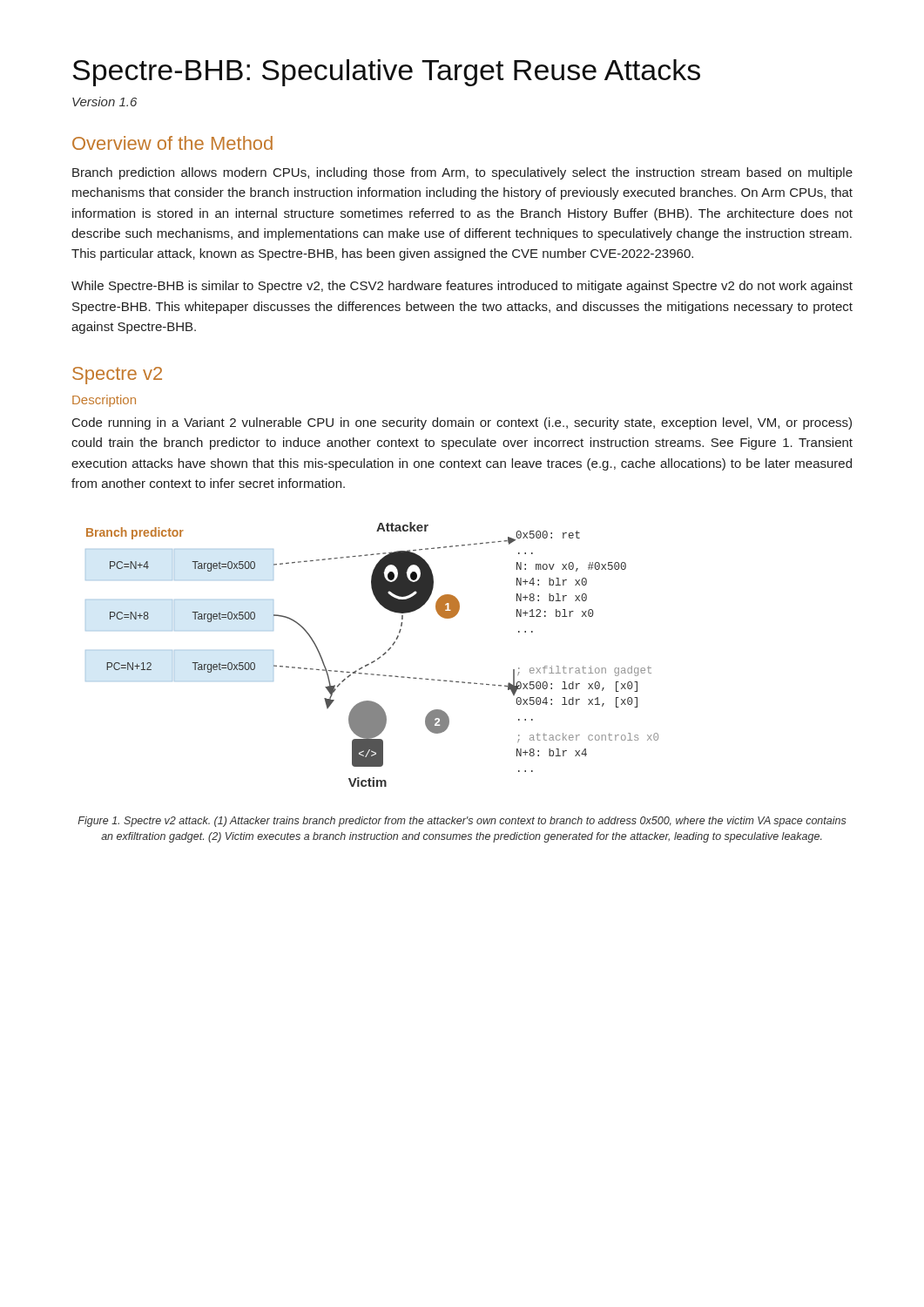The height and width of the screenshot is (1307, 924).
Task: Select the illustration
Action: (462, 663)
